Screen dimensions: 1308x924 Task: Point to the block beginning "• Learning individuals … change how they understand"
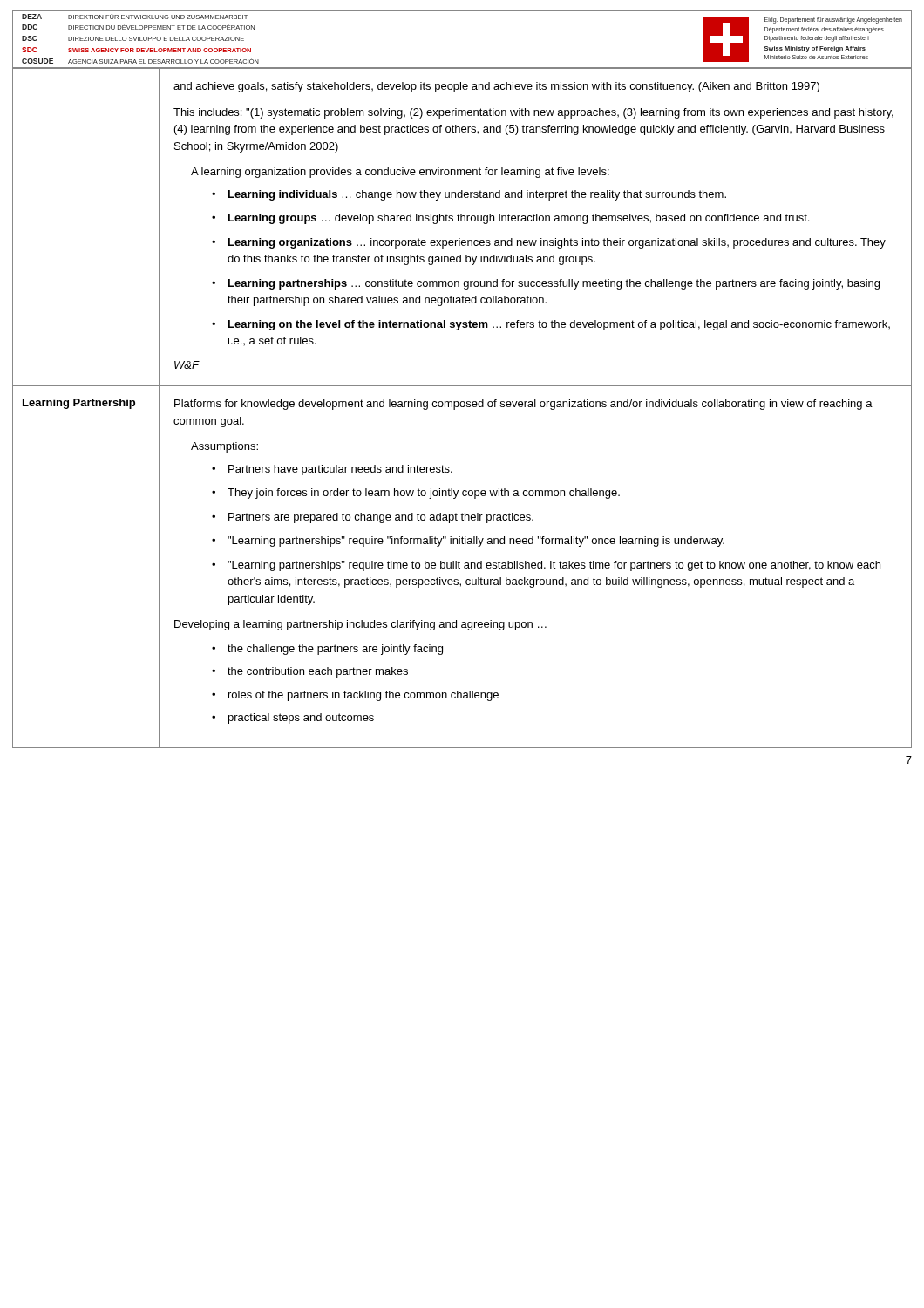tap(469, 194)
